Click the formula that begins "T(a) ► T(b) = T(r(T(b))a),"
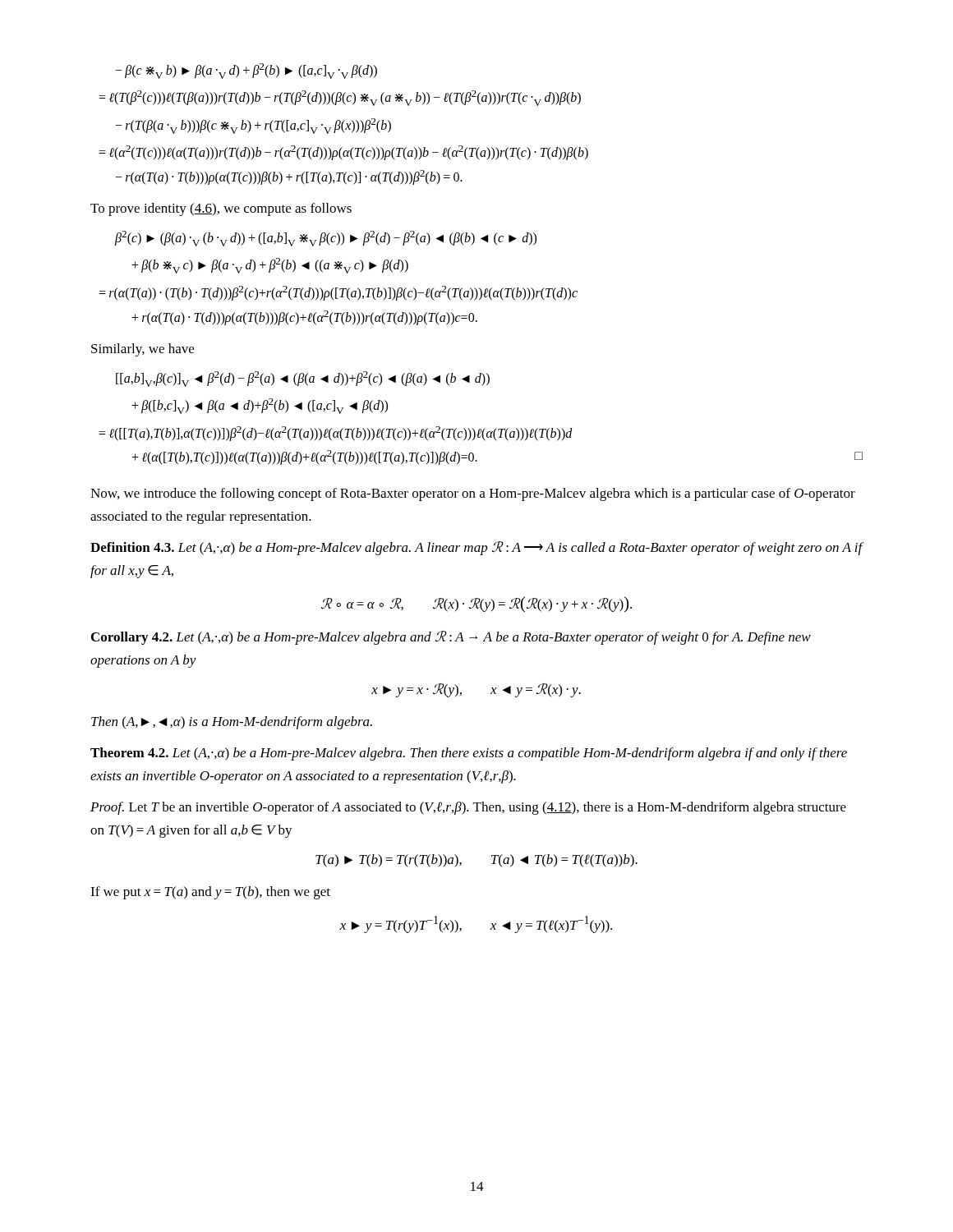 tap(377, 860)
